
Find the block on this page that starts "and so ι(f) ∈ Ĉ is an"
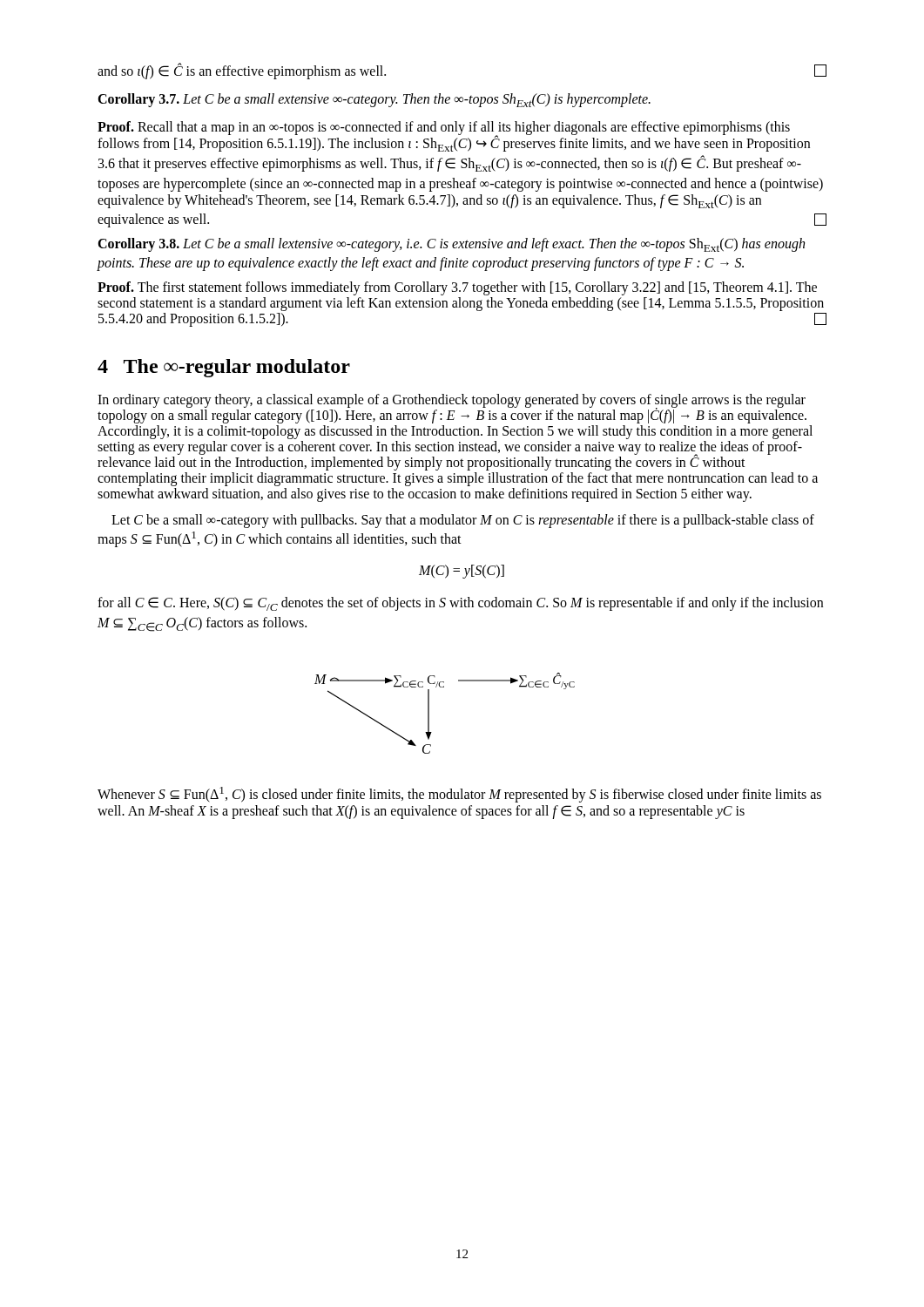pyautogui.click(x=242, y=71)
